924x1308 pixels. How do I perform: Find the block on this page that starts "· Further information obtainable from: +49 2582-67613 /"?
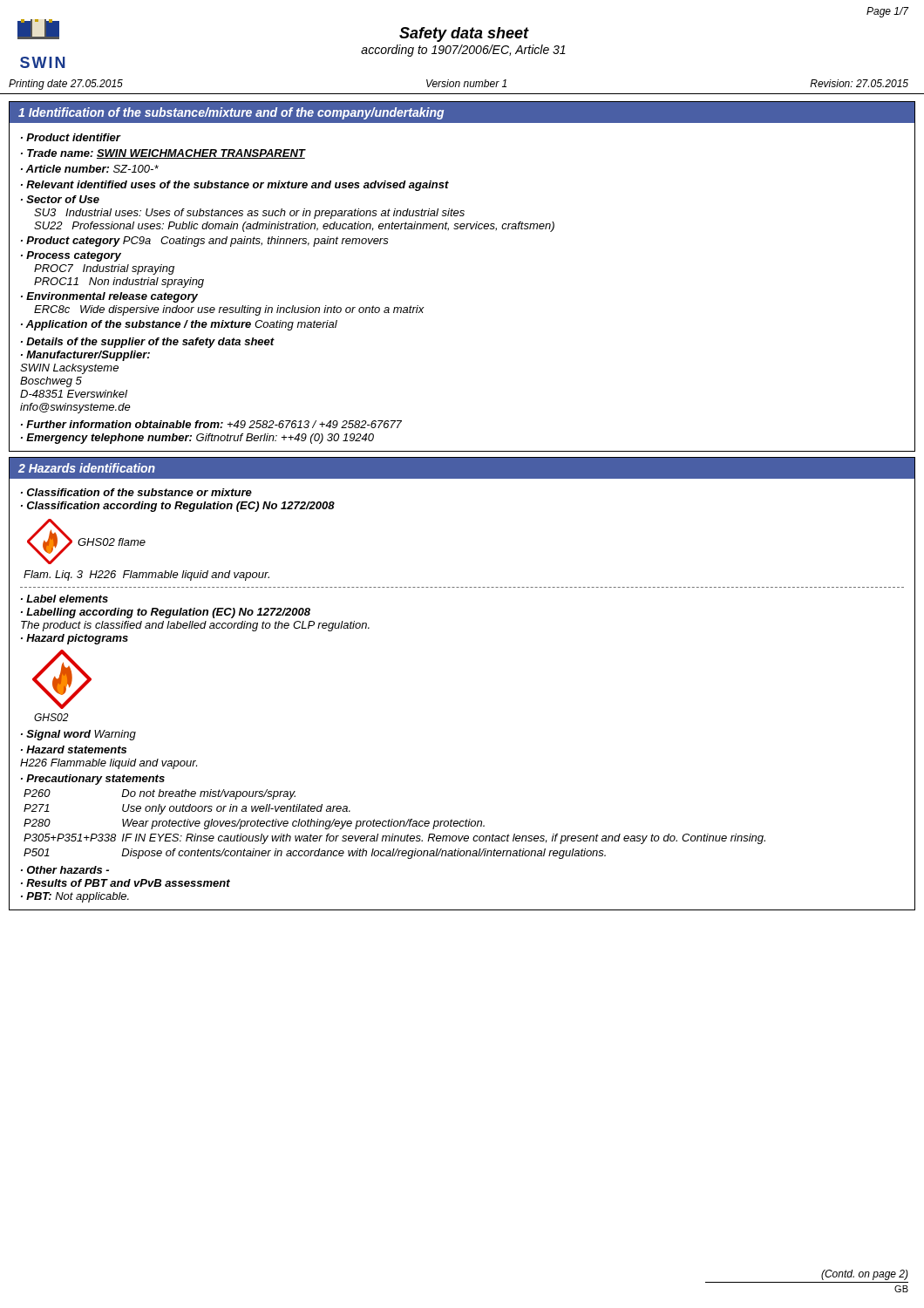[211, 431]
